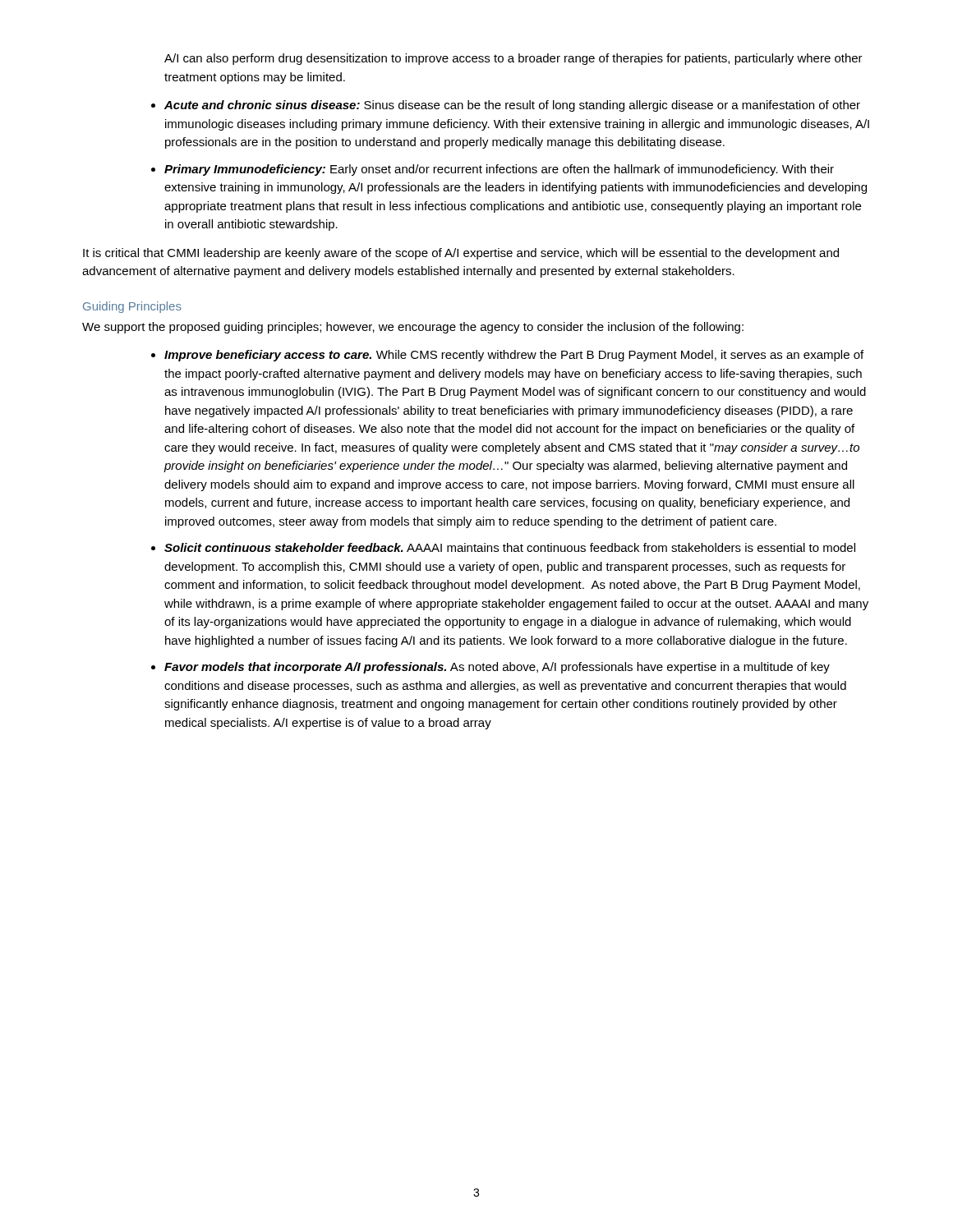Select the list item with the text "Acute and chronic sinus disease: Sinus"
Viewport: 953px width, 1232px height.
(x=517, y=123)
